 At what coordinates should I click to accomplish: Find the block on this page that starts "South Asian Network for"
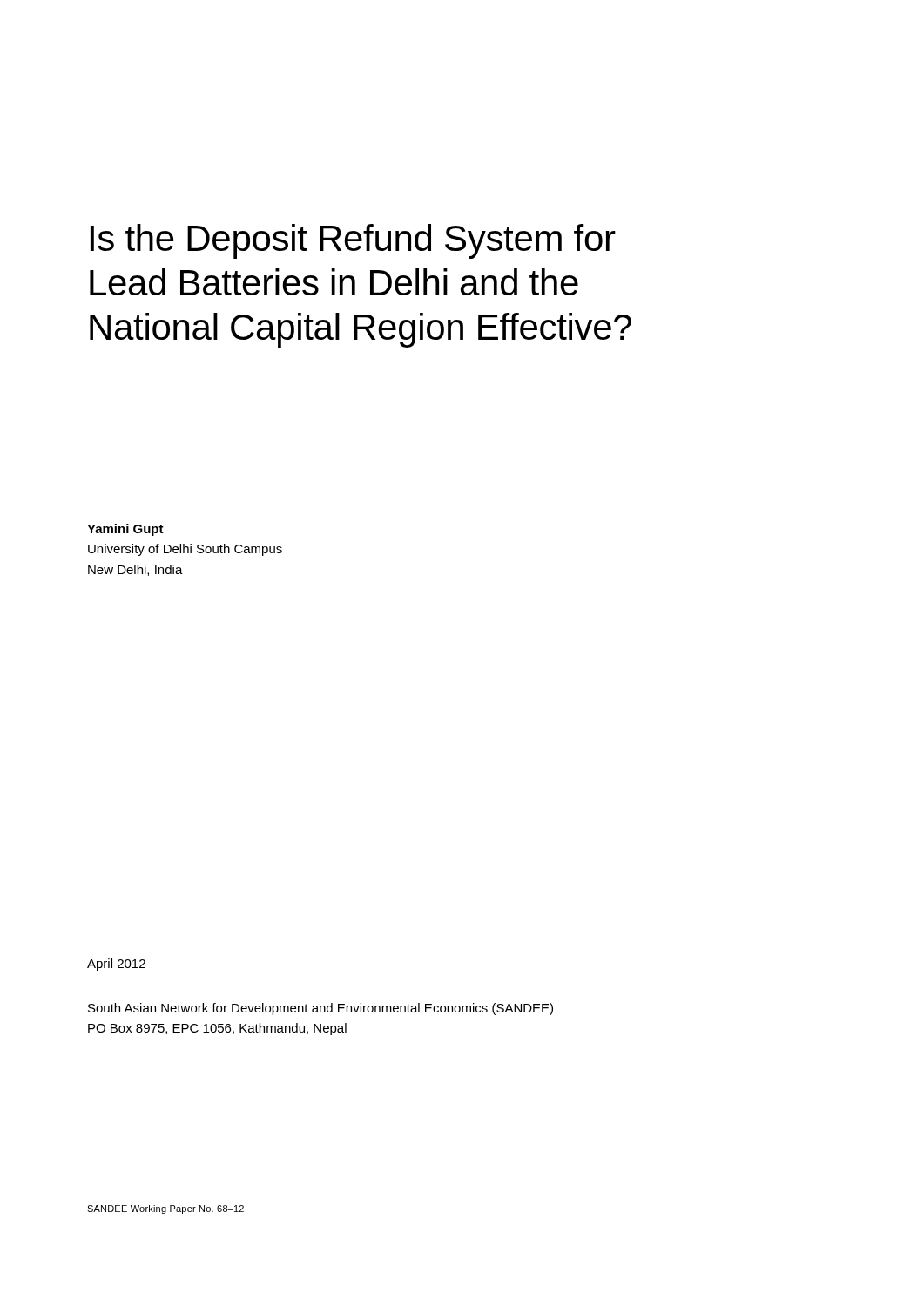[321, 1018]
